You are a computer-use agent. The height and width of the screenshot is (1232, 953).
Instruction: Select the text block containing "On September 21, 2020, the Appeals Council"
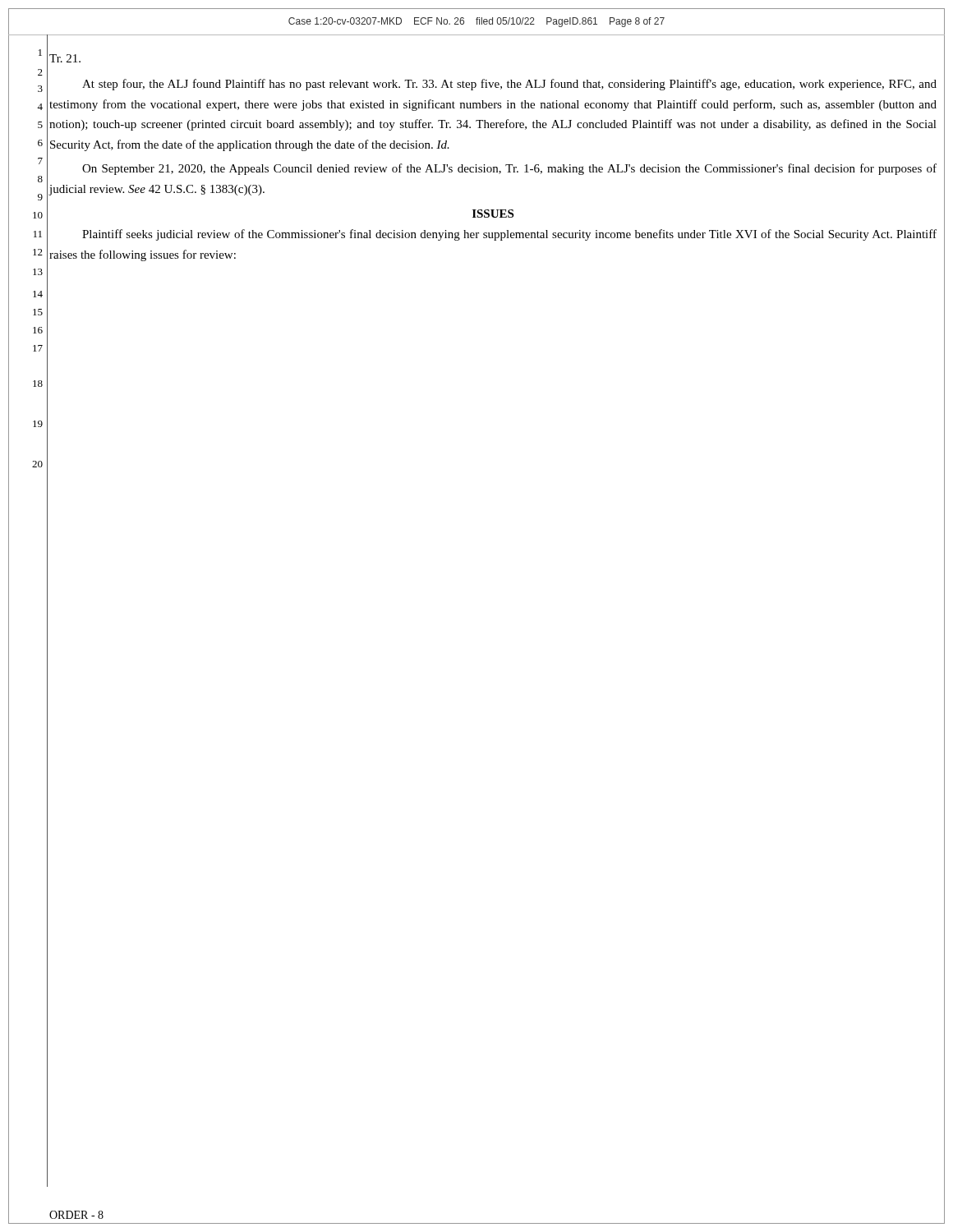pos(493,179)
